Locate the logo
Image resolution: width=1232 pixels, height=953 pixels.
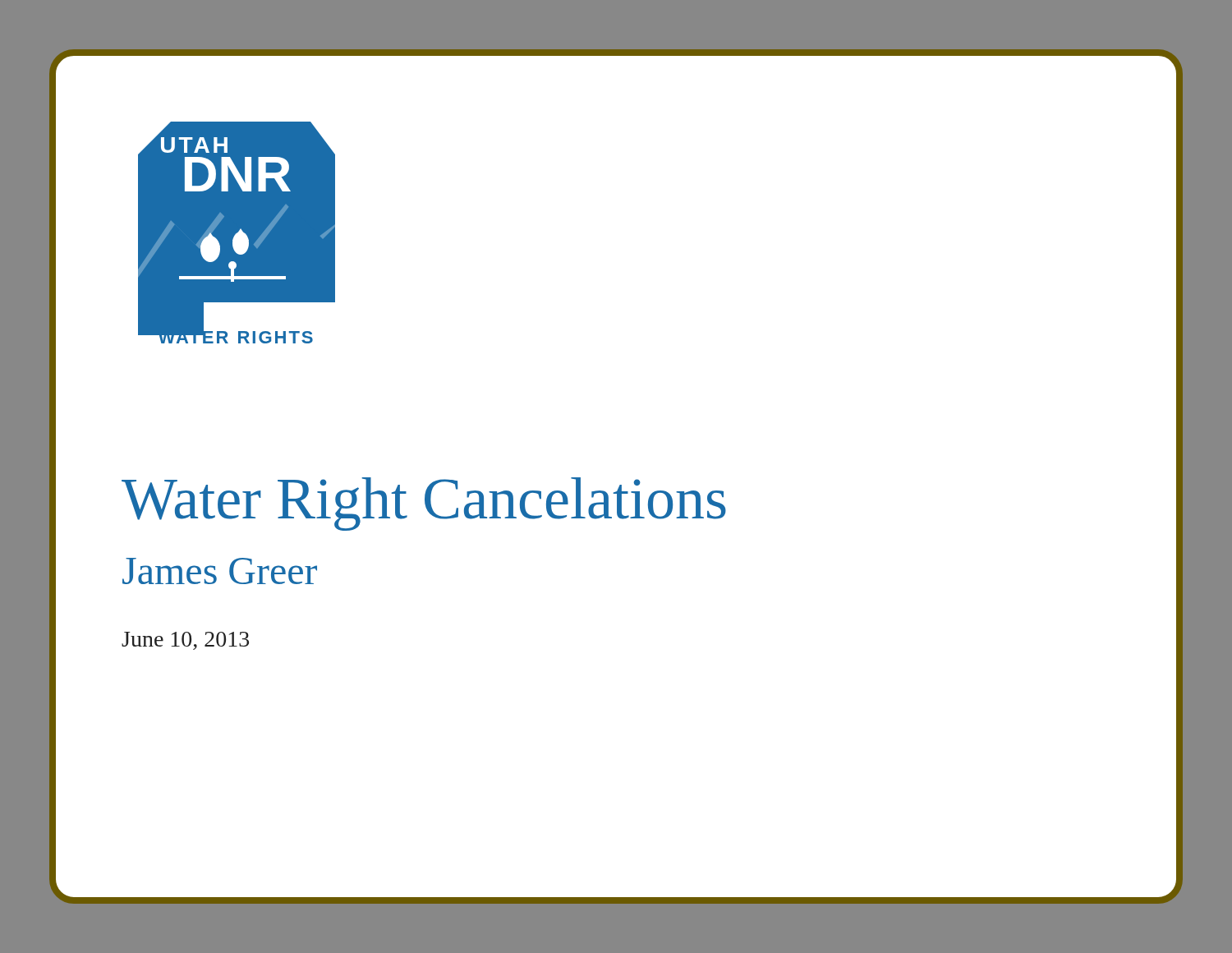click(x=237, y=238)
